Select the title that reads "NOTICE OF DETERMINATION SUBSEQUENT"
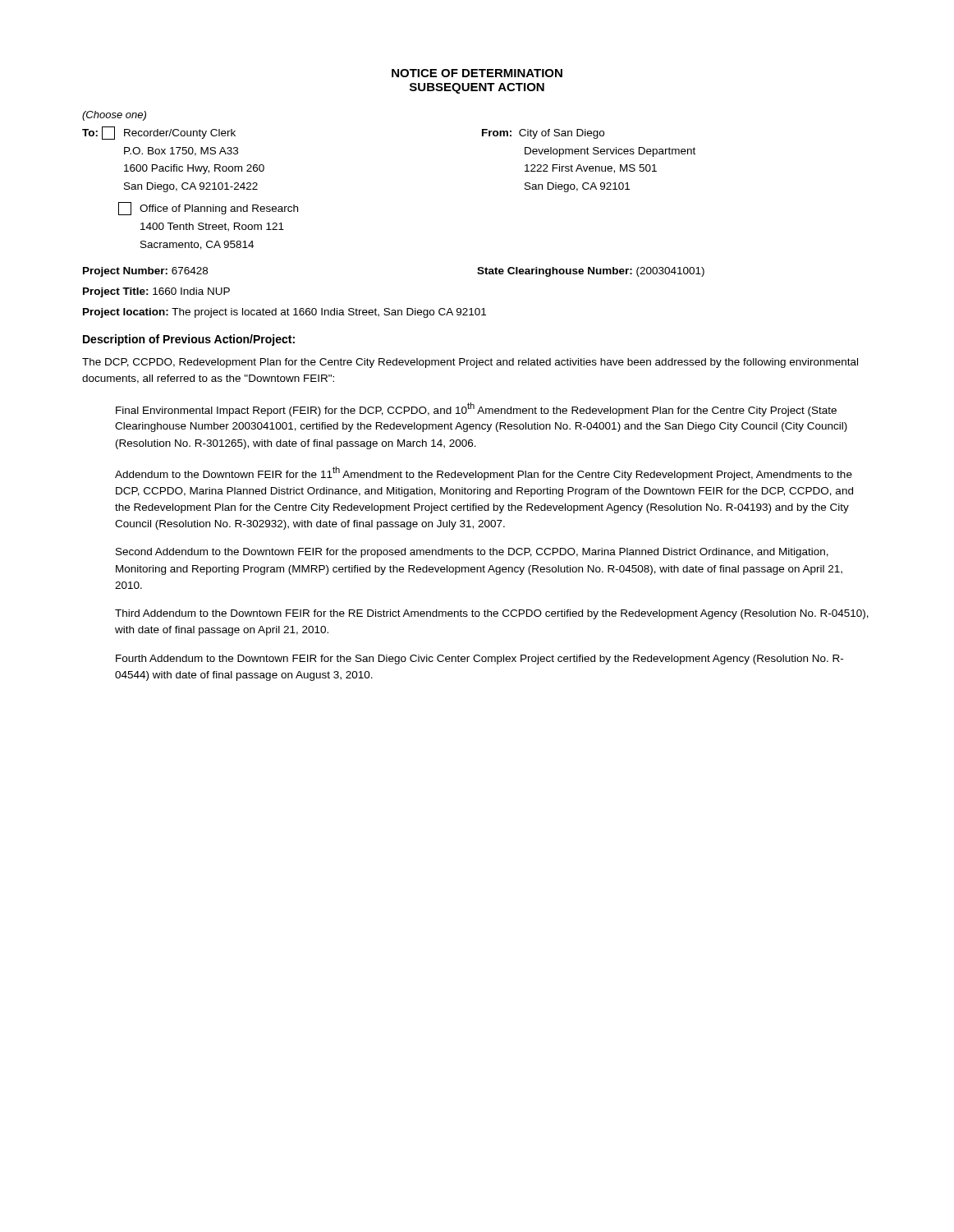 477,80
